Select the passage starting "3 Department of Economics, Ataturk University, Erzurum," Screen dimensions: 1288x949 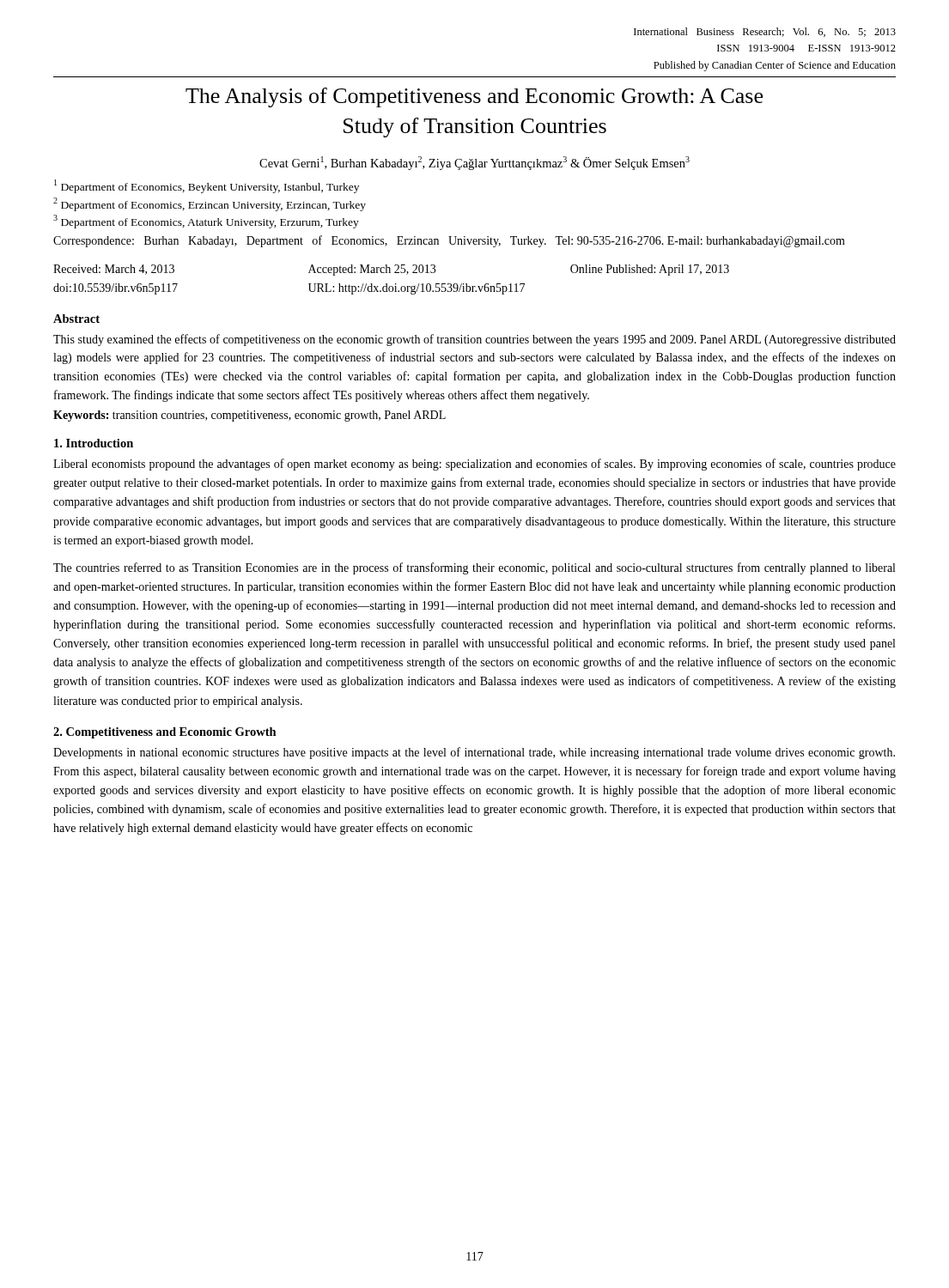click(x=206, y=220)
